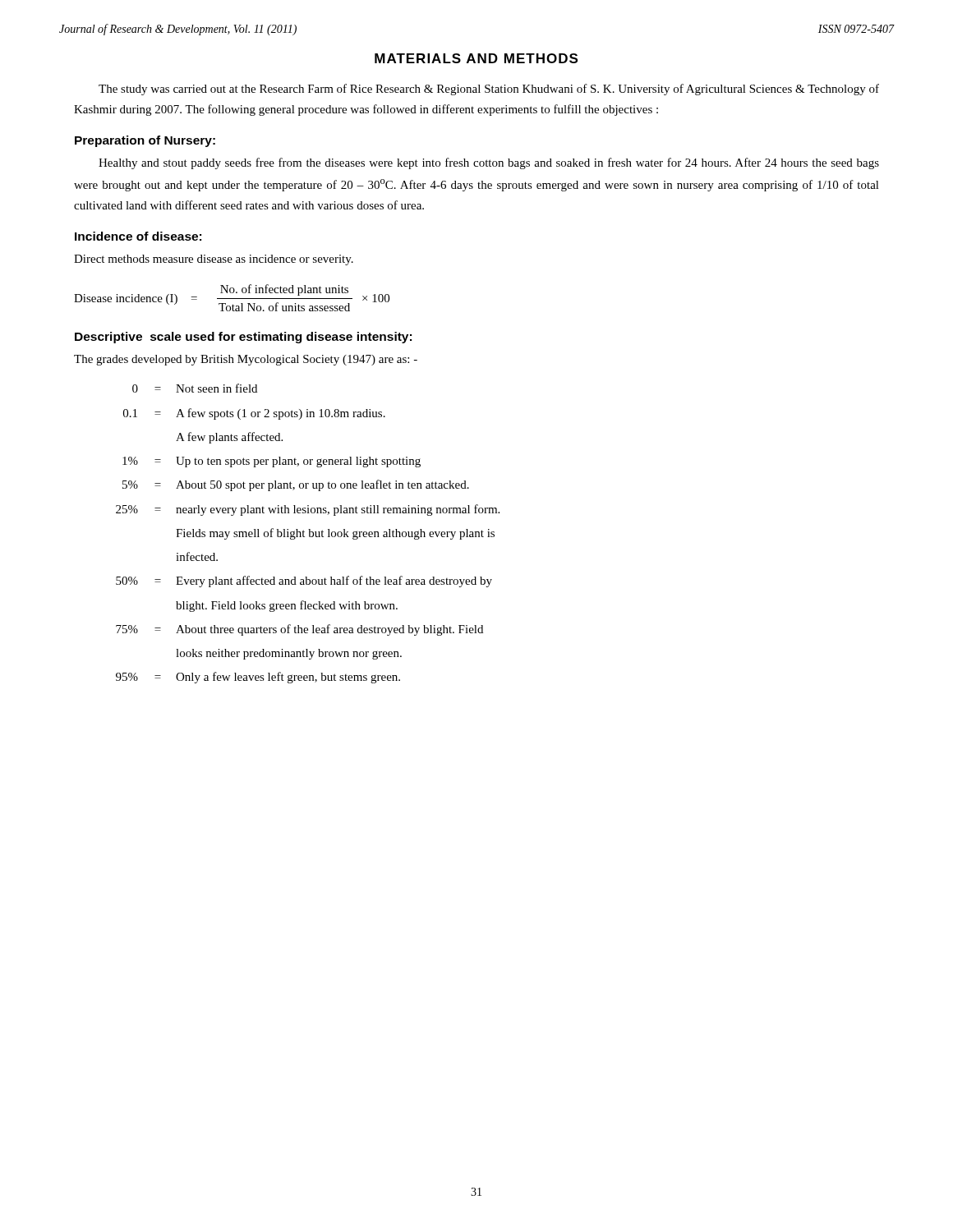Where does it say "MATERIALS AND METHODS"?
The height and width of the screenshot is (1232, 953).
coord(476,59)
